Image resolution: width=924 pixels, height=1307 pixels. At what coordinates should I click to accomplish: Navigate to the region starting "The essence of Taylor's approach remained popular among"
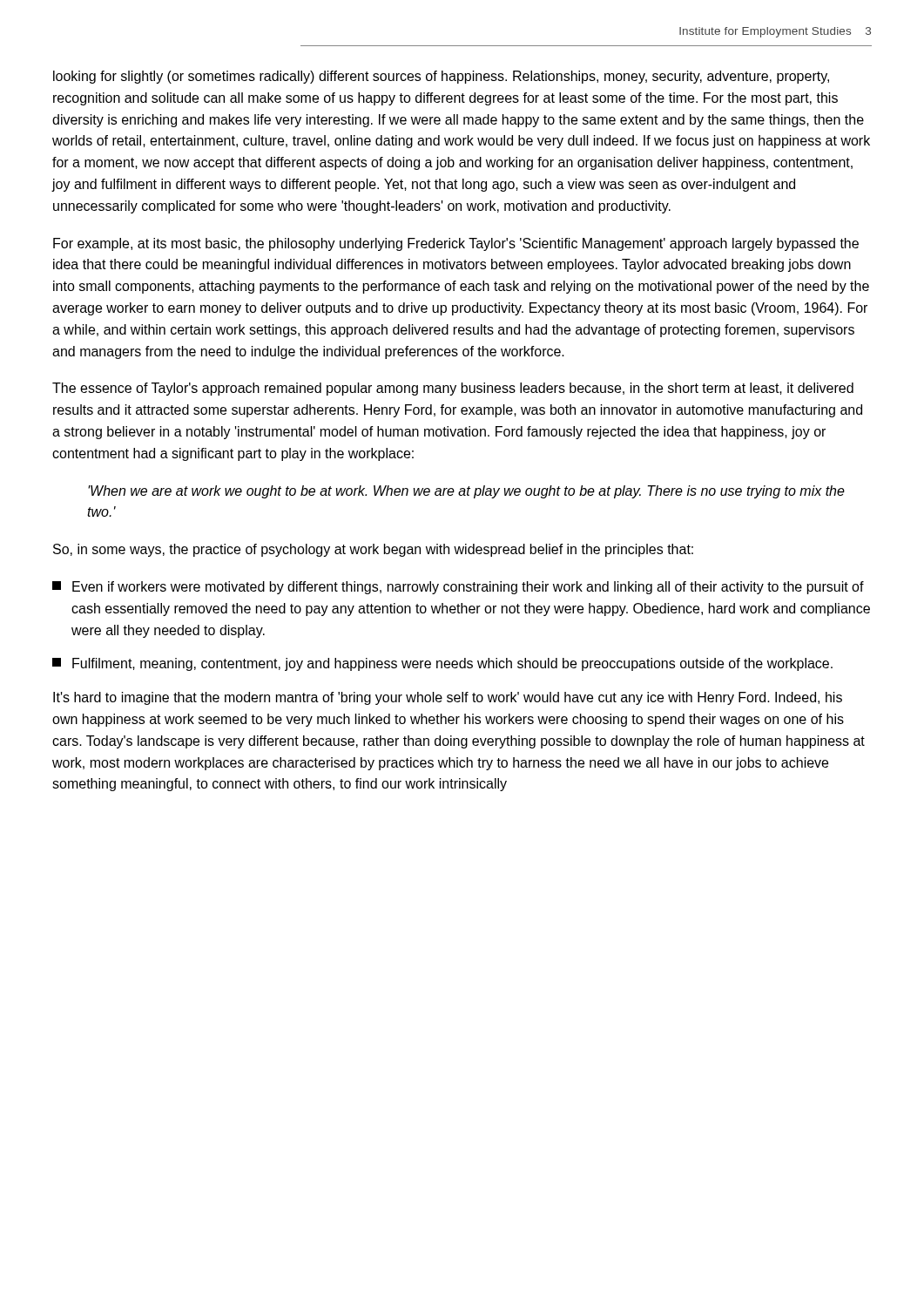pos(458,421)
